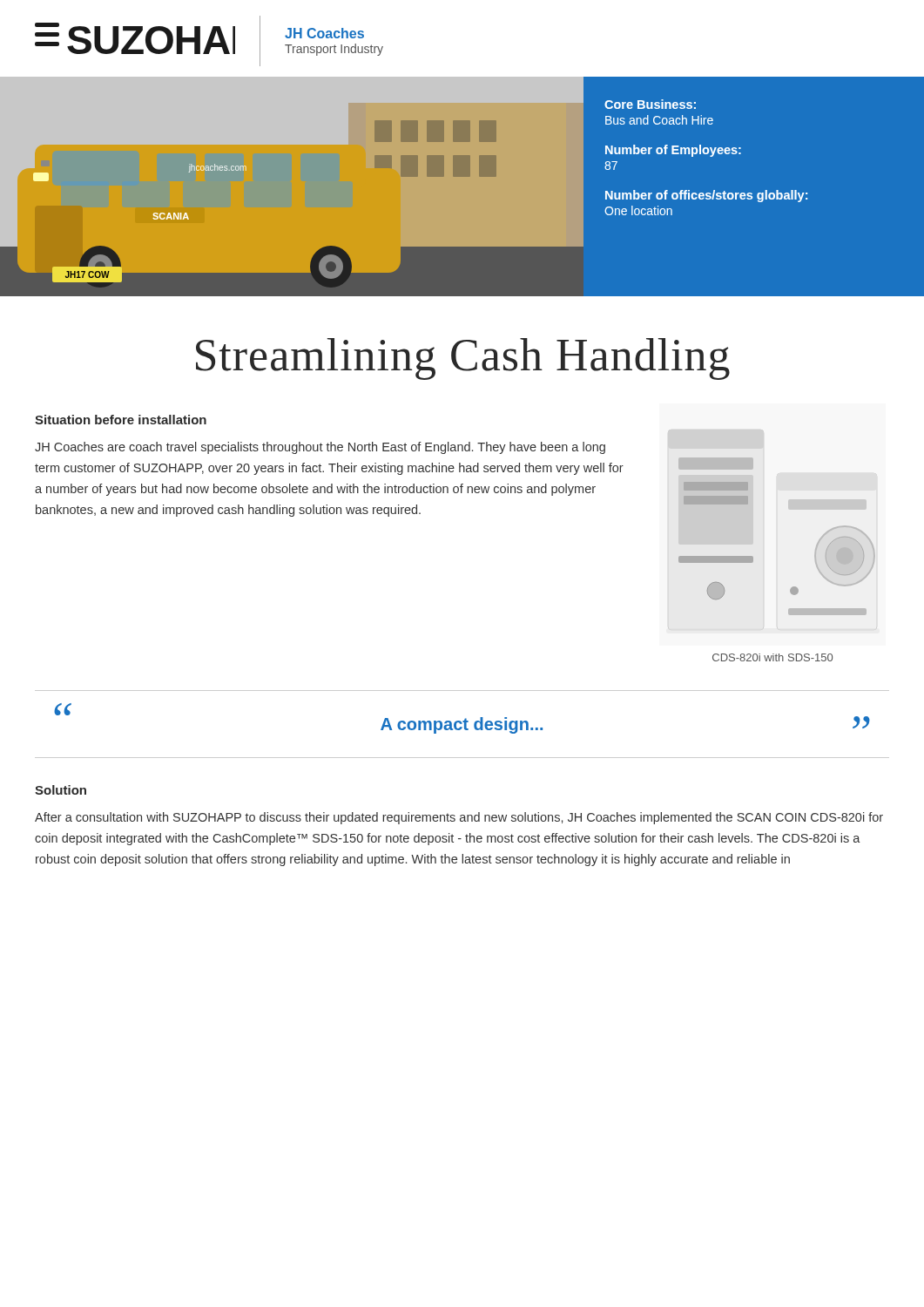Point to the text block starting "Streamlining Cash Handling"
The width and height of the screenshot is (924, 1307).
point(462,355)
